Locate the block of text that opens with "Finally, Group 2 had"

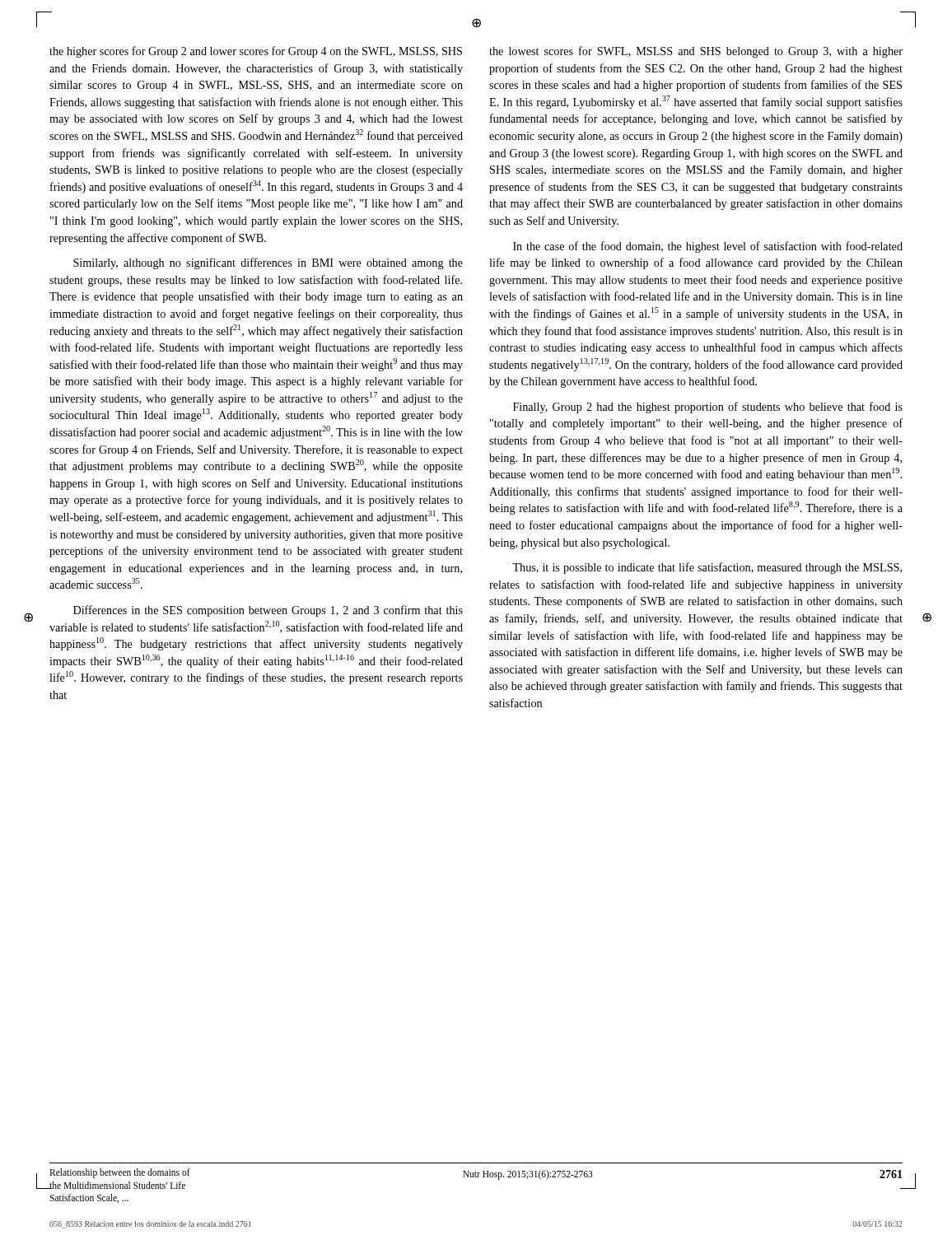pyautogui.click(x=696, y=475)
